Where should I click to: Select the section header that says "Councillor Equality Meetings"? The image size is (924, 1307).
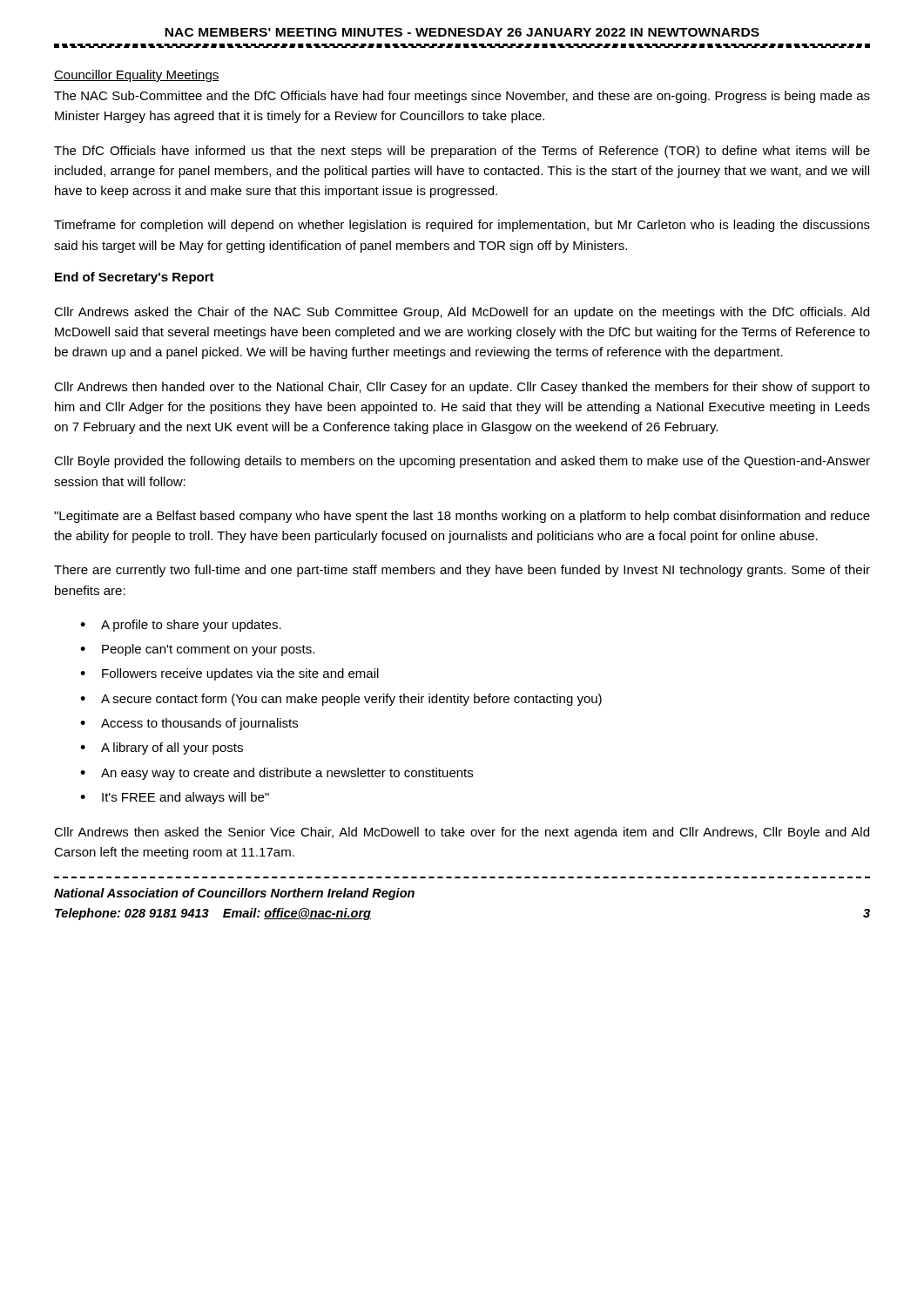coord(136,74)
